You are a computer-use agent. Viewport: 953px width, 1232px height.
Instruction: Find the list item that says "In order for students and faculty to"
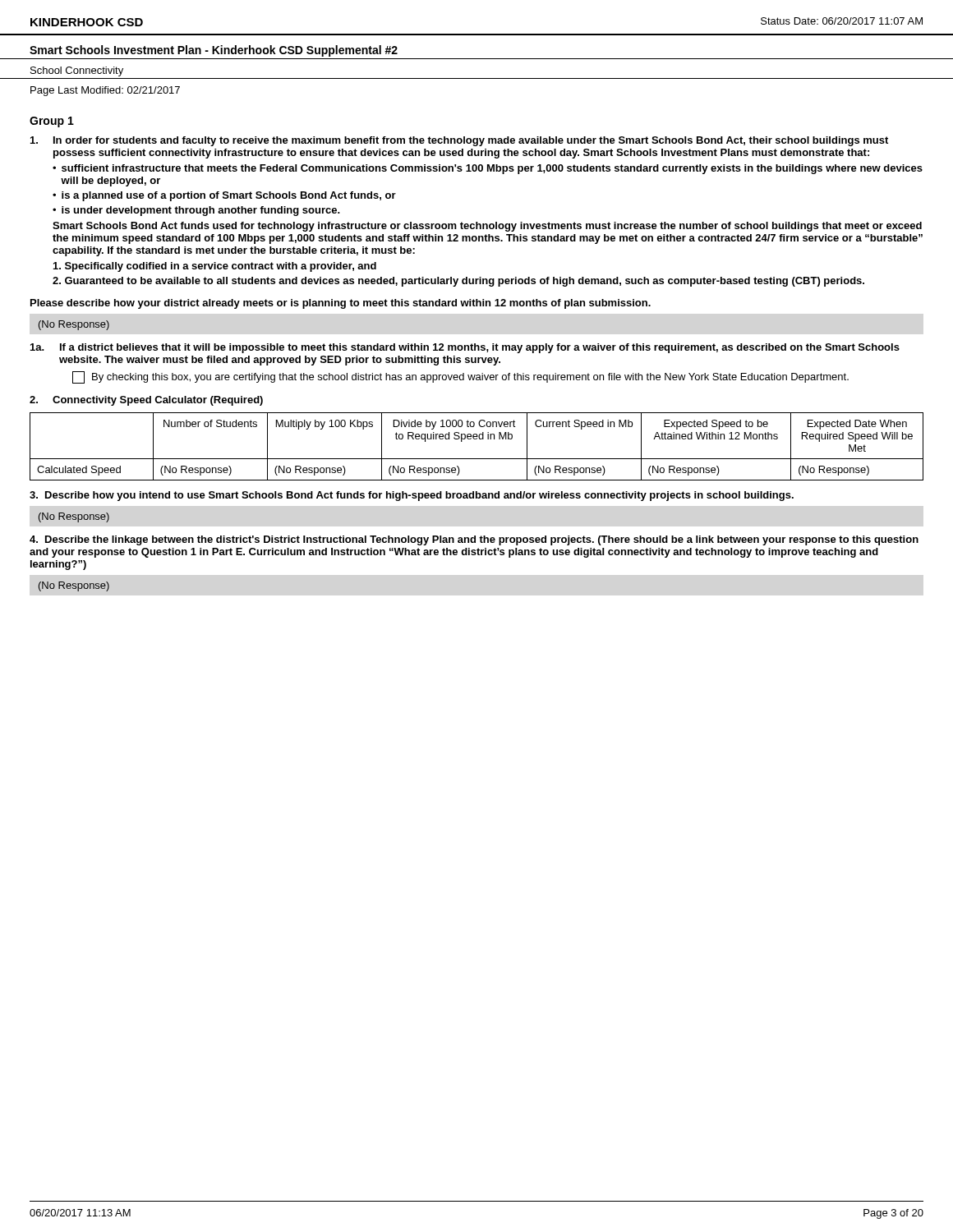[476, 212]
